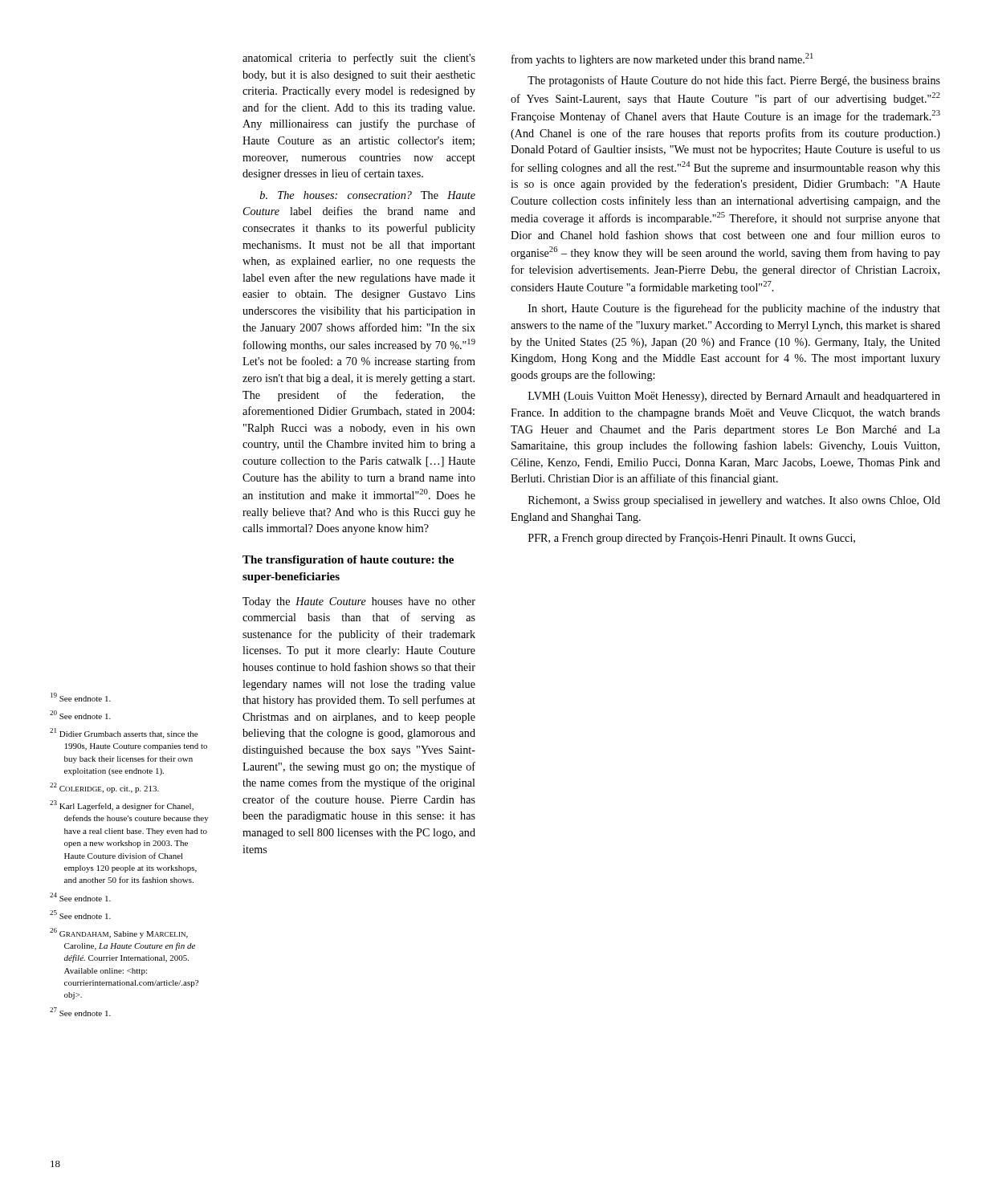Navigate to the region starting "19 See endnote"

pyautogui.click(x=80, y=697)
